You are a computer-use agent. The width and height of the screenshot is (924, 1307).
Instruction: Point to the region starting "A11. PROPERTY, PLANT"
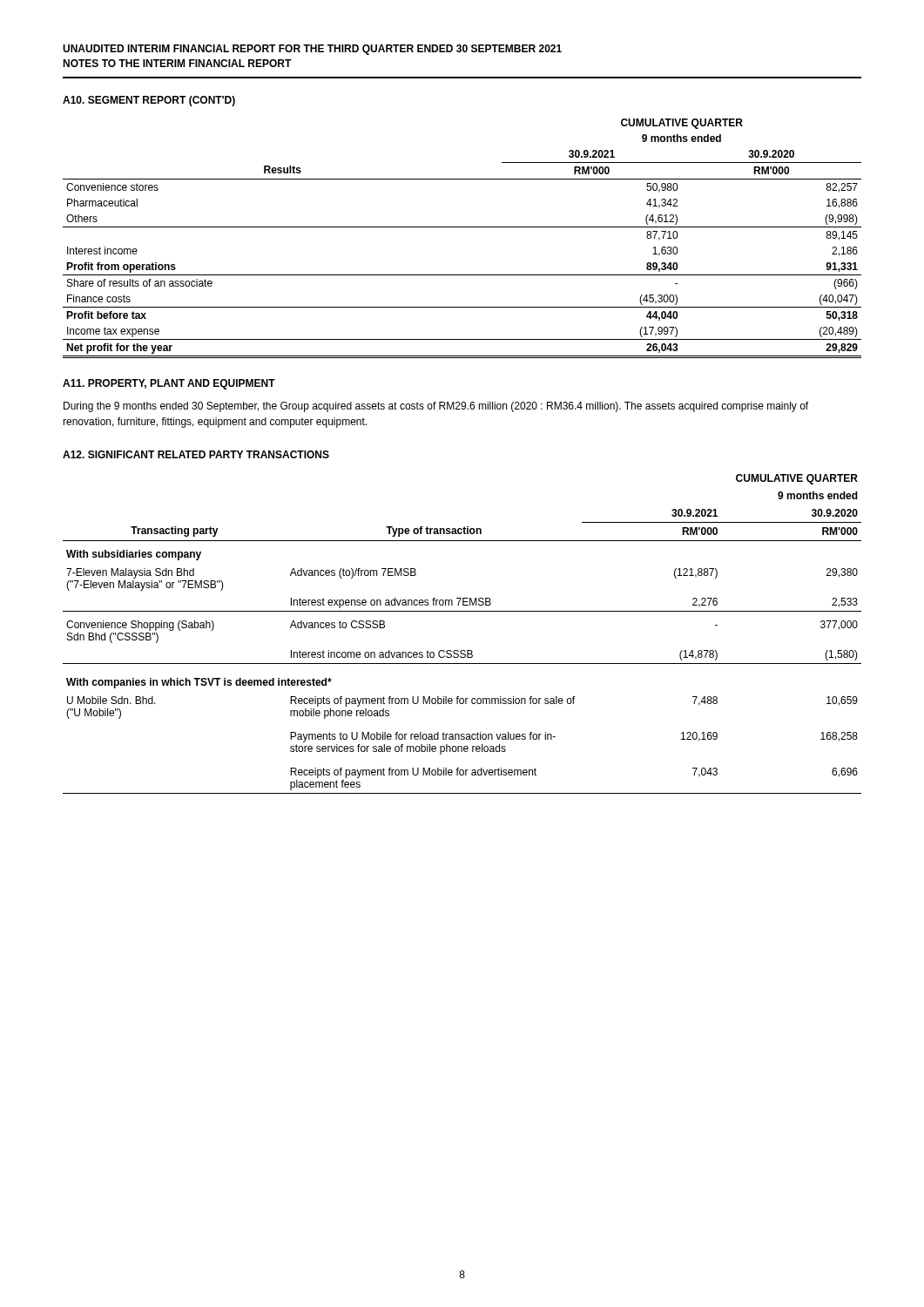(x=169, y=383)
